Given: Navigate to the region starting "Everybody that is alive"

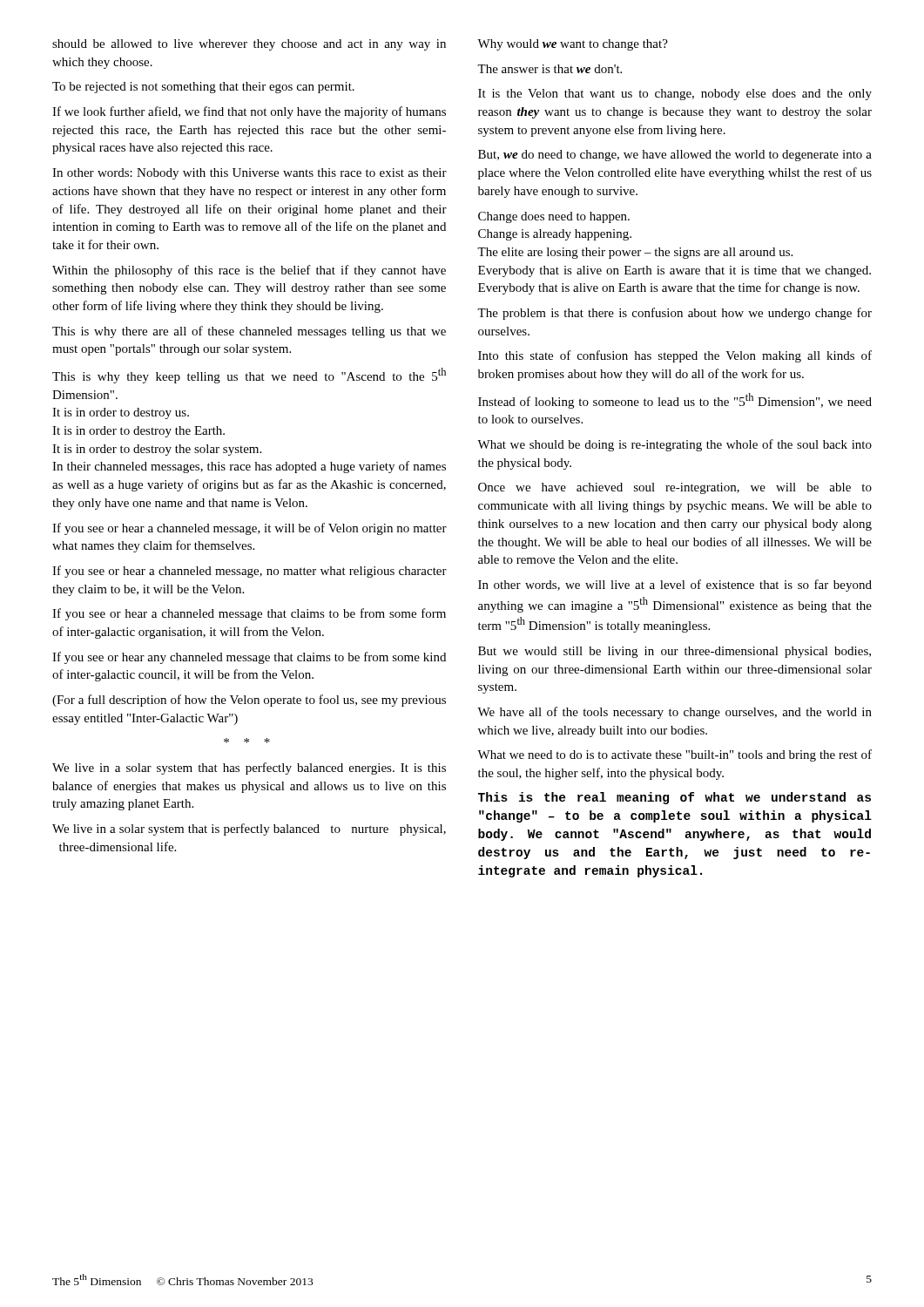Looking at the screenshot, I should [675, 345].
